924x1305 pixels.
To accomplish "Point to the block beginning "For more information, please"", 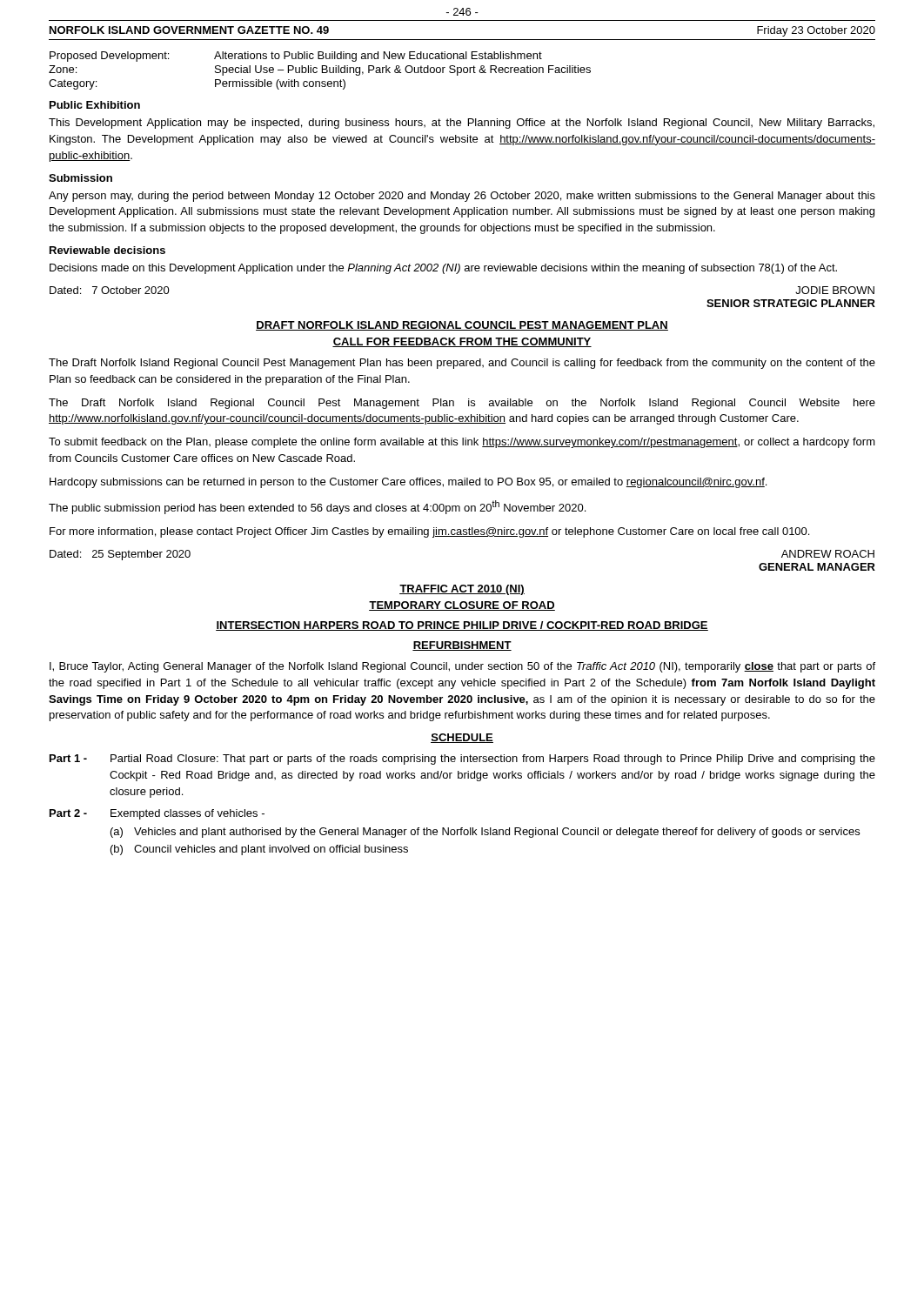I will pyautogui.click(x=430, y=531).
